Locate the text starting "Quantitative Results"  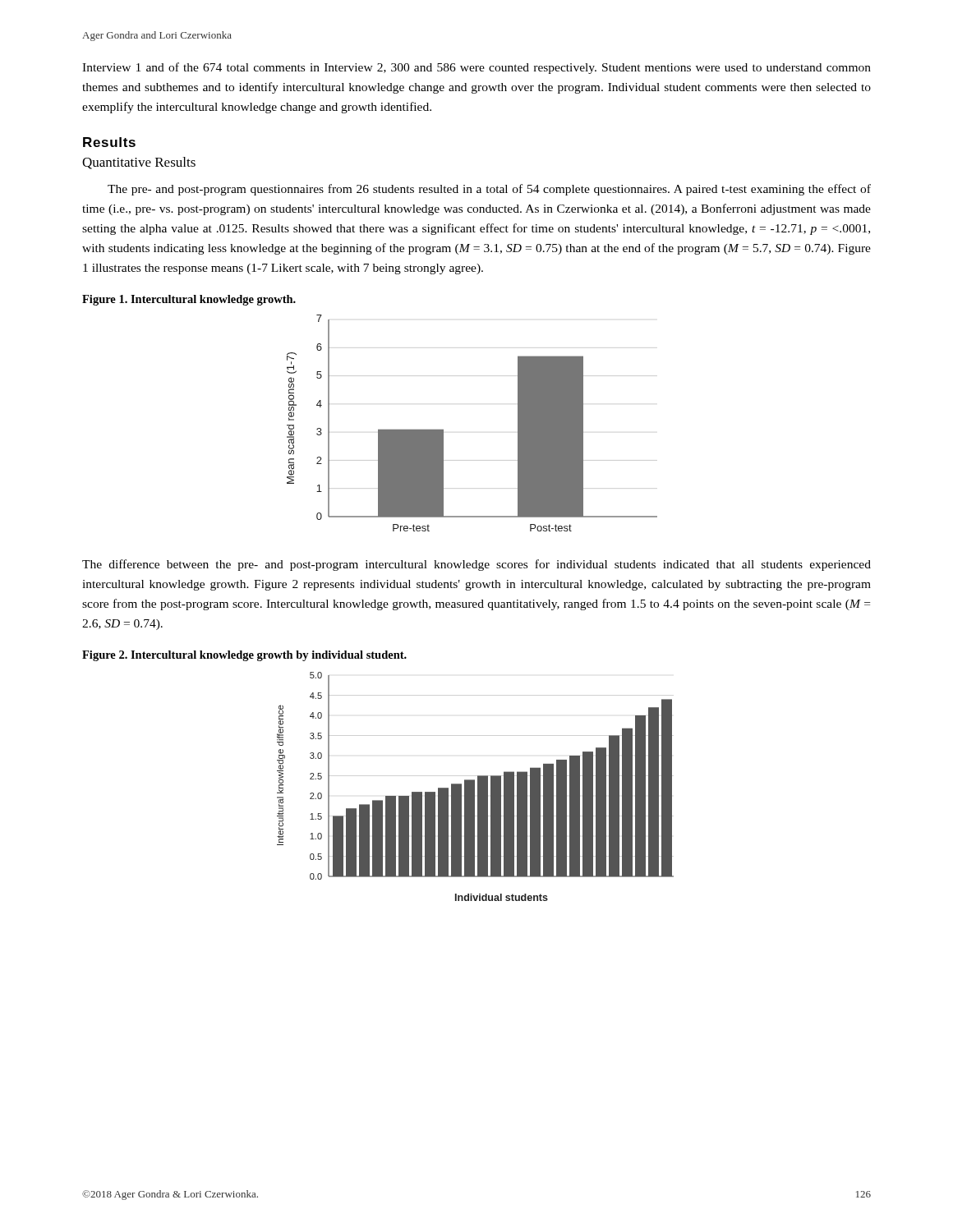[139, 162]
